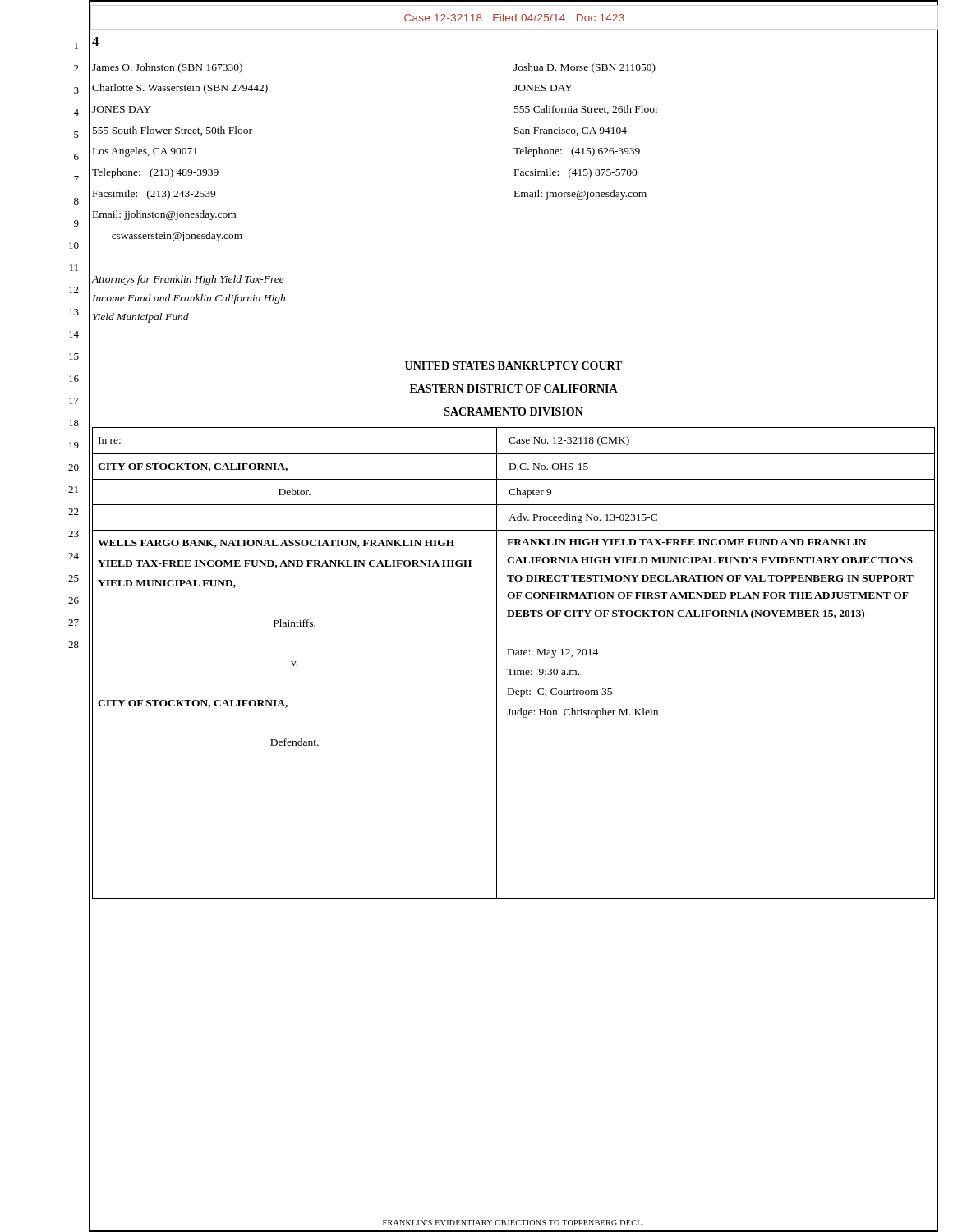The image size is (953, 1232).
Task: Find the text block with the text "Joshua D. Morse (SBN"
Action: (586, 130)
